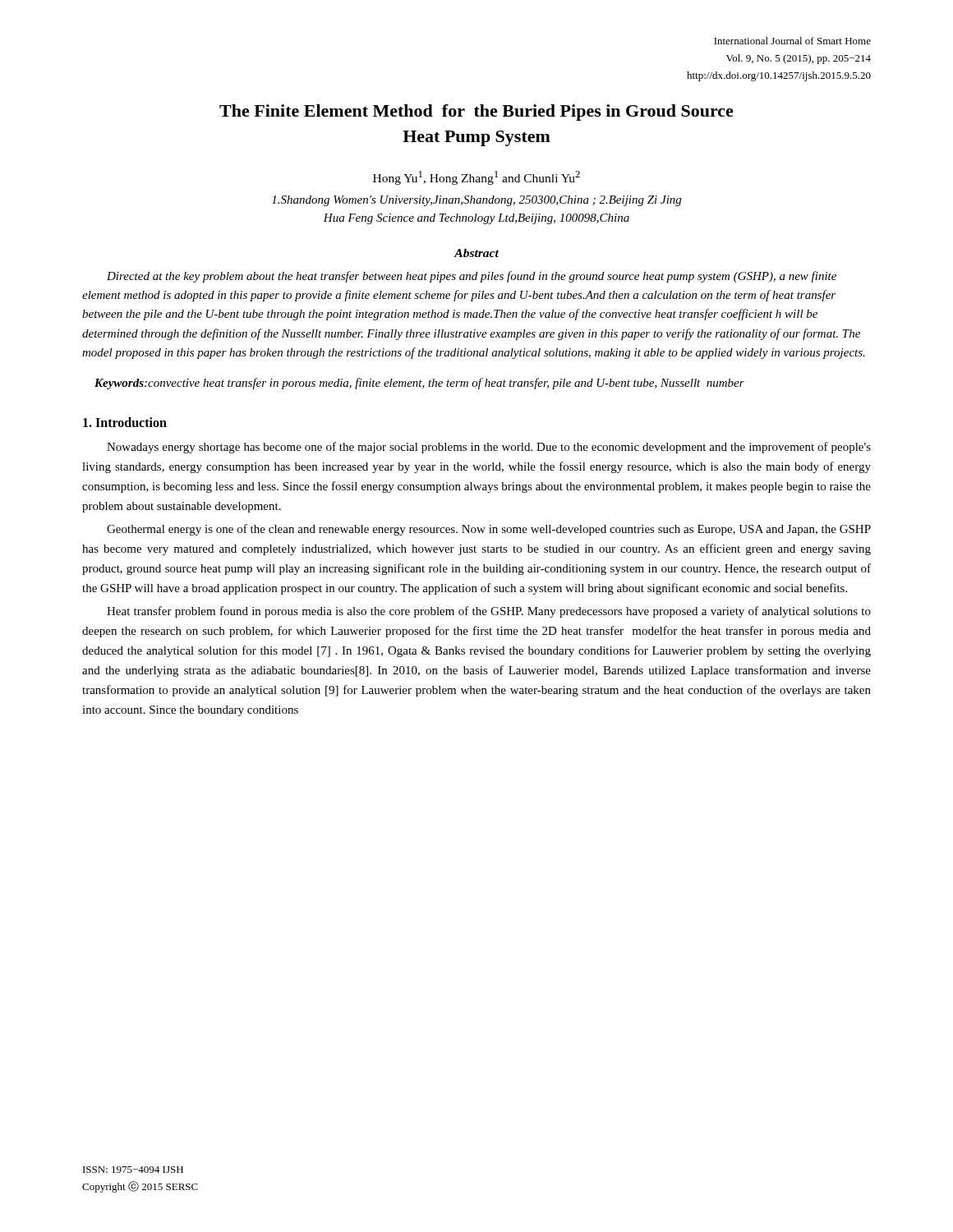Find the block starting "Abstract Directed at"

tap(476, 304)
